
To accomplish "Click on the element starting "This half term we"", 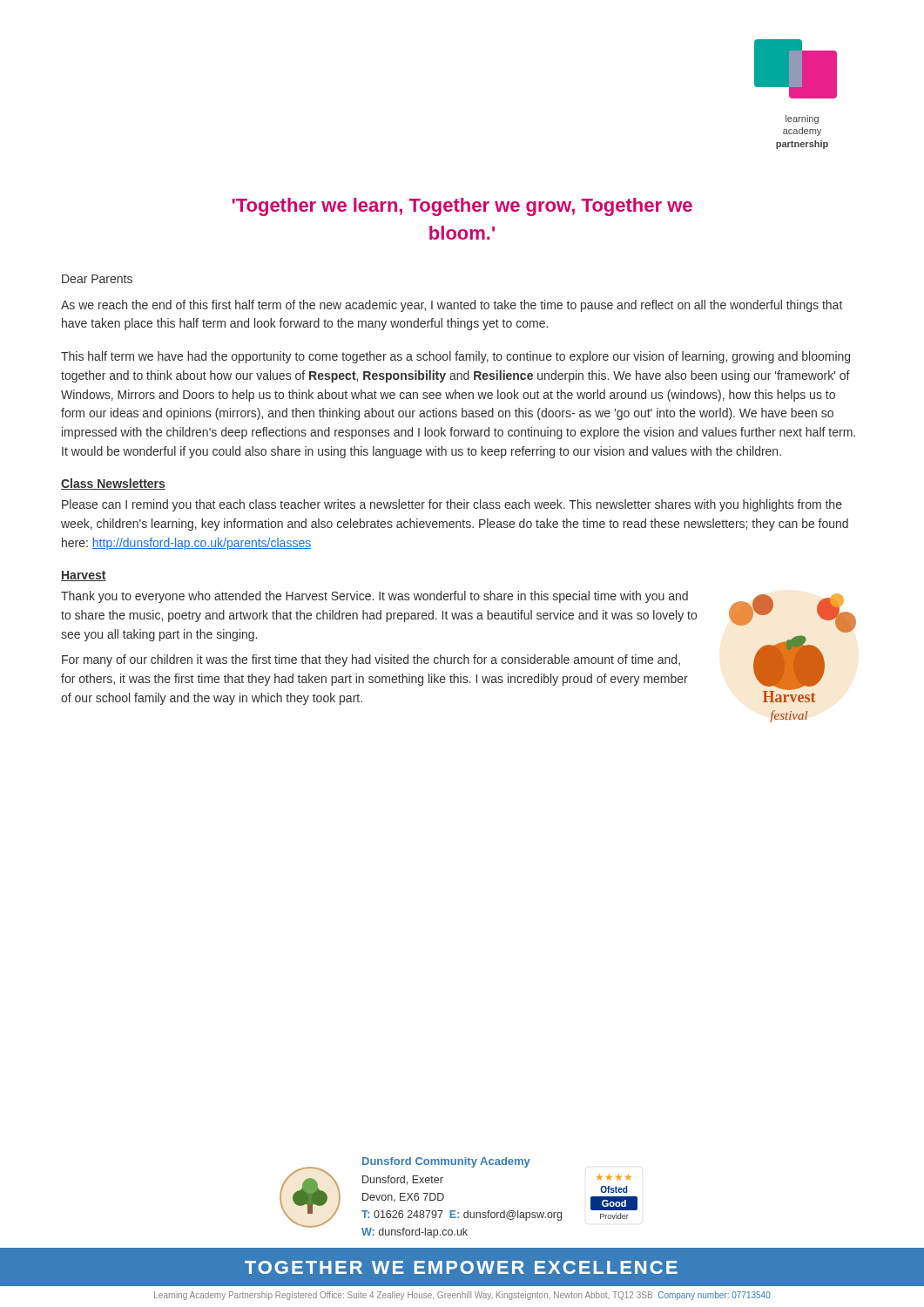I will coord(459,404).
